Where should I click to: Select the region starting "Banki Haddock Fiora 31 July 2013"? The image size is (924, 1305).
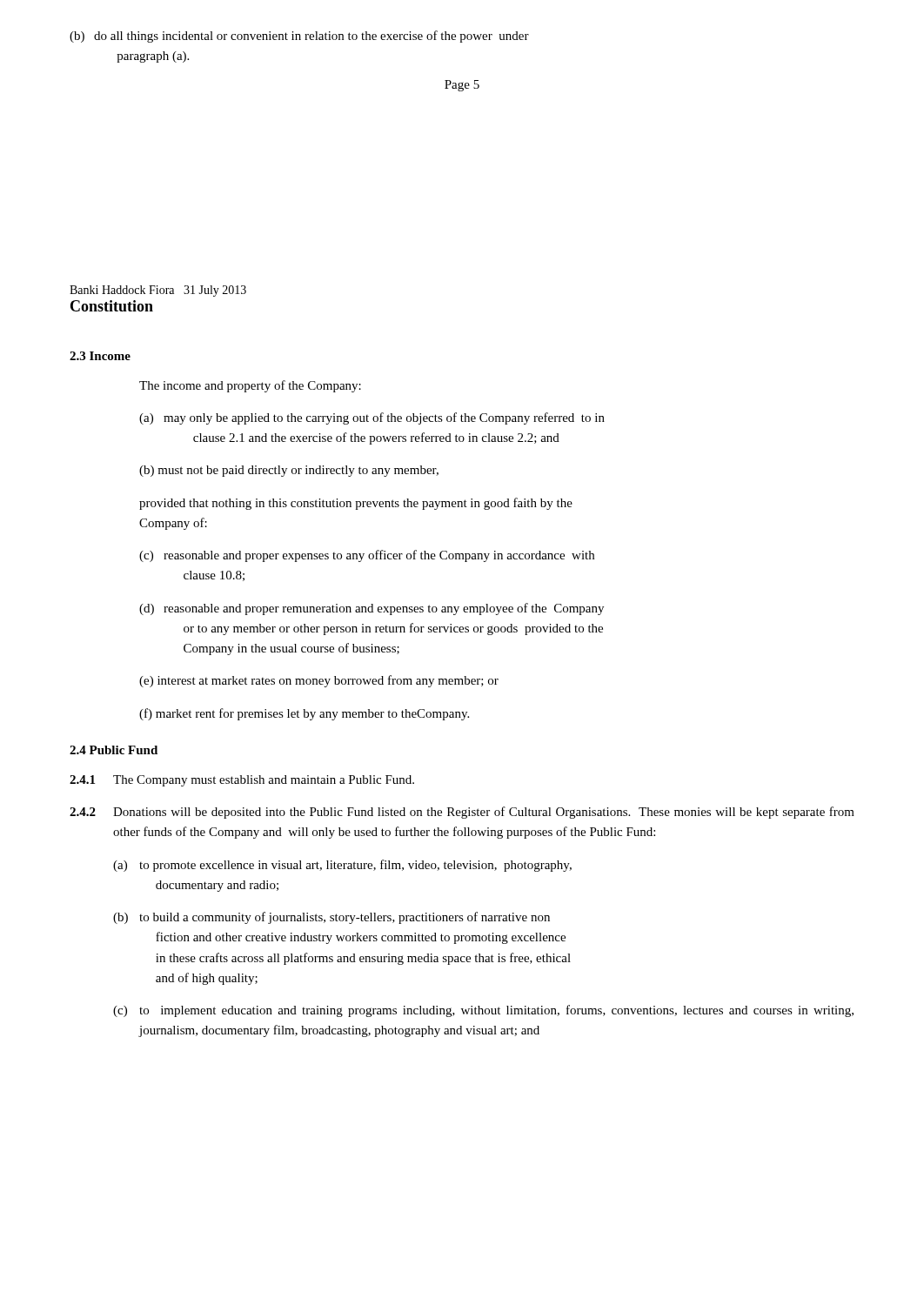(x=158, y=290)
